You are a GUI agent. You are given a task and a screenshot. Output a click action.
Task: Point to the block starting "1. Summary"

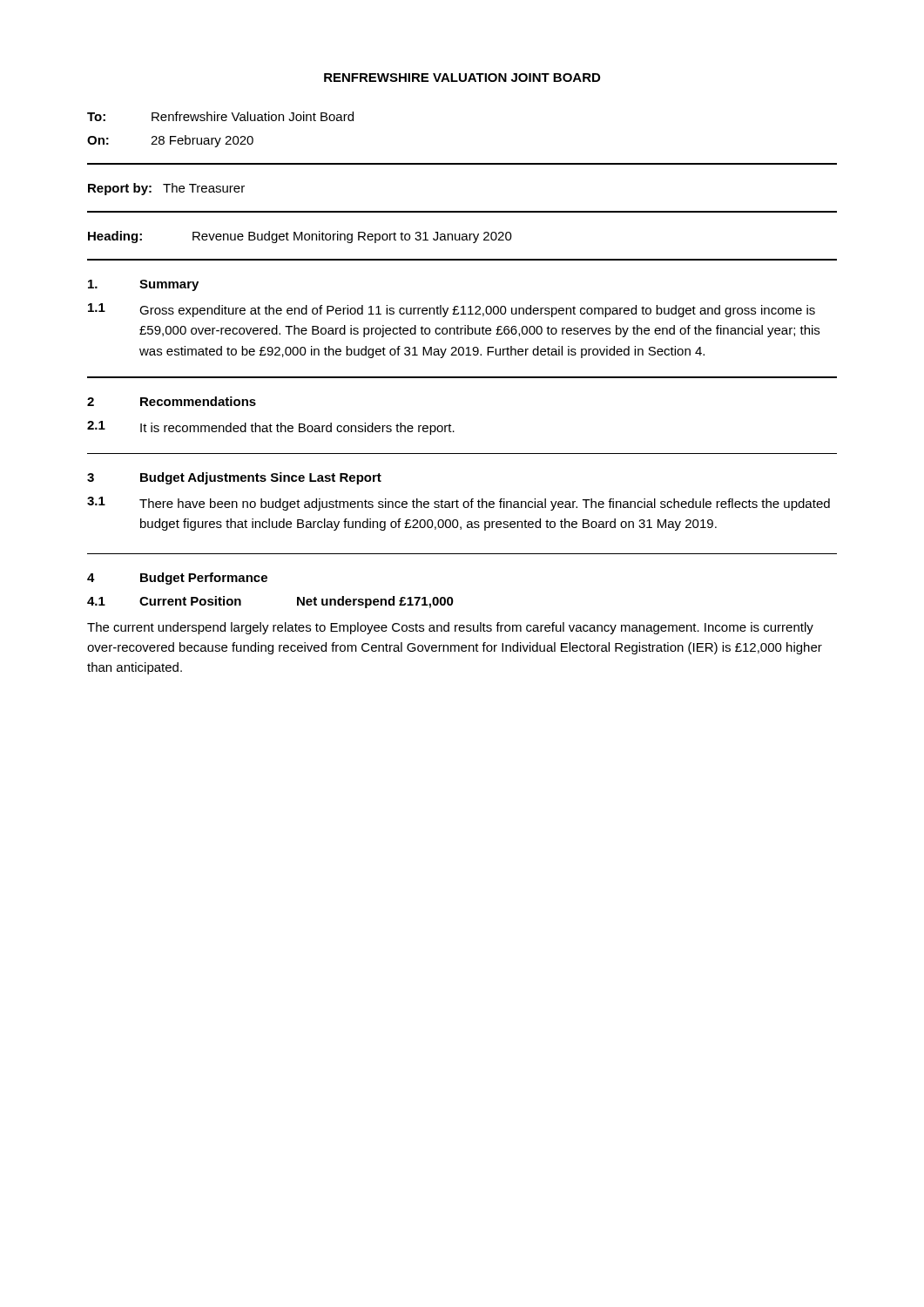[143, 284]
